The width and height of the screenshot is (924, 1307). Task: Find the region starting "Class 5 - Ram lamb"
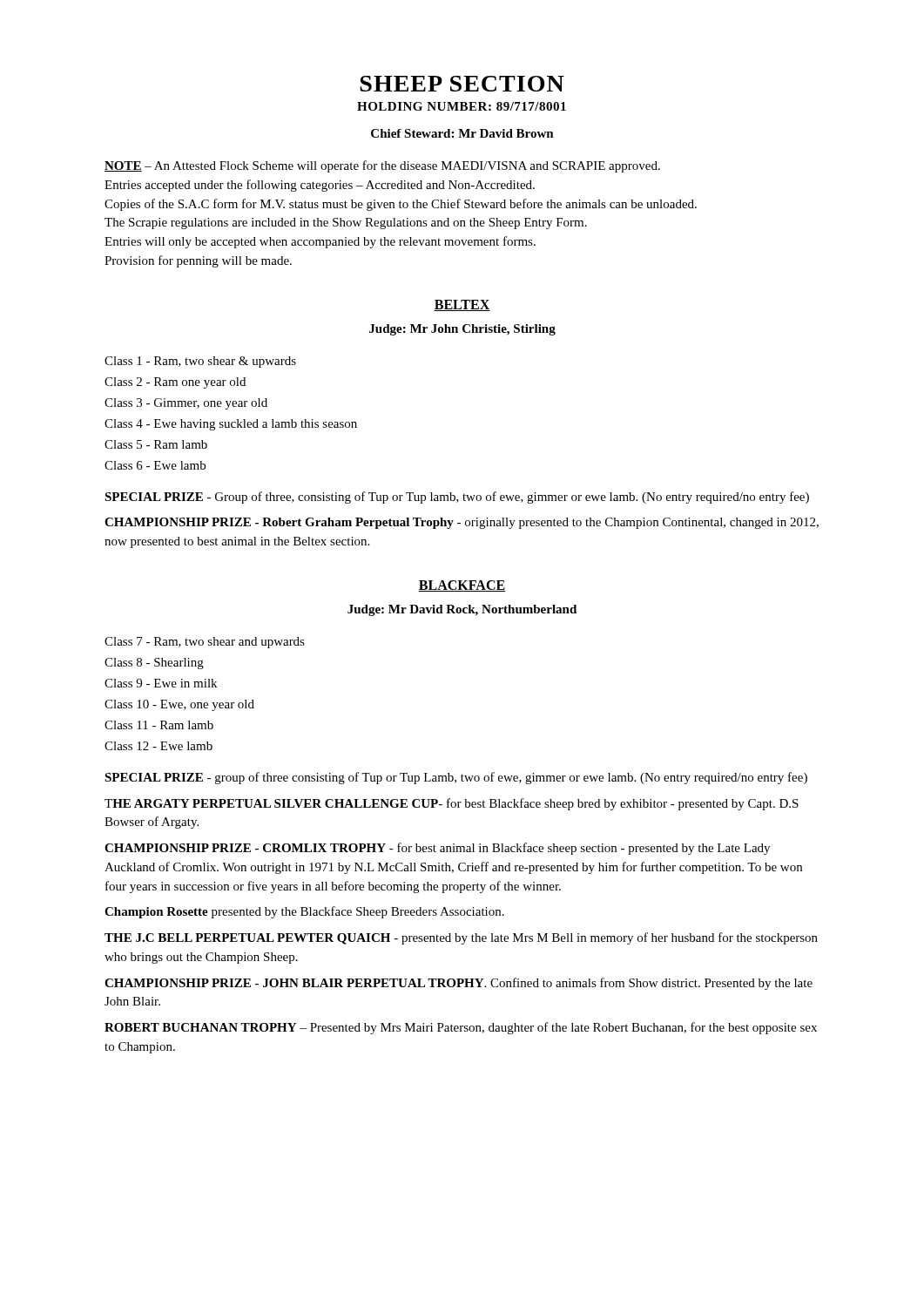click(156, 444)
